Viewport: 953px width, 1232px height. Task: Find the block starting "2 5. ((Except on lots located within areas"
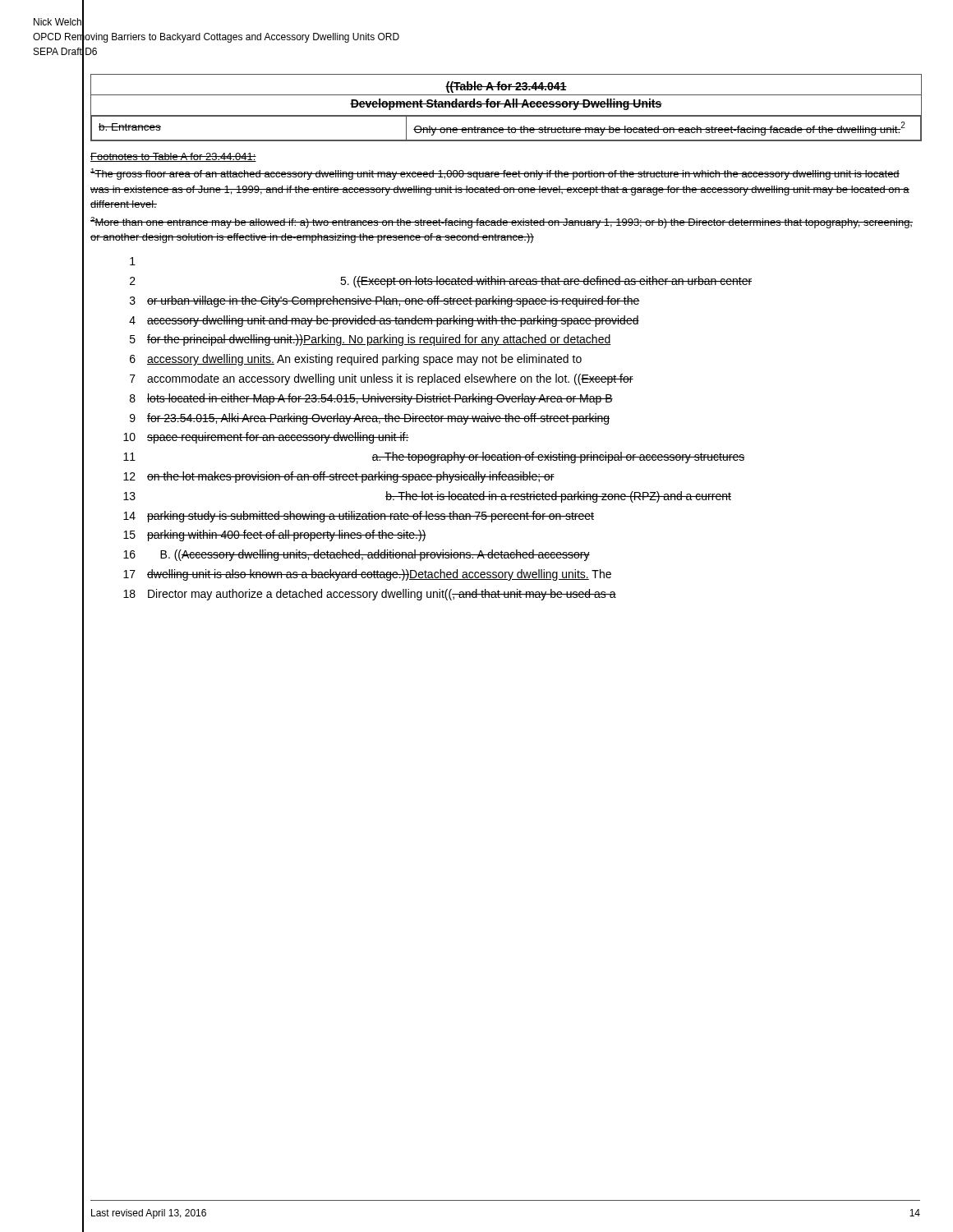click(505, 282)
